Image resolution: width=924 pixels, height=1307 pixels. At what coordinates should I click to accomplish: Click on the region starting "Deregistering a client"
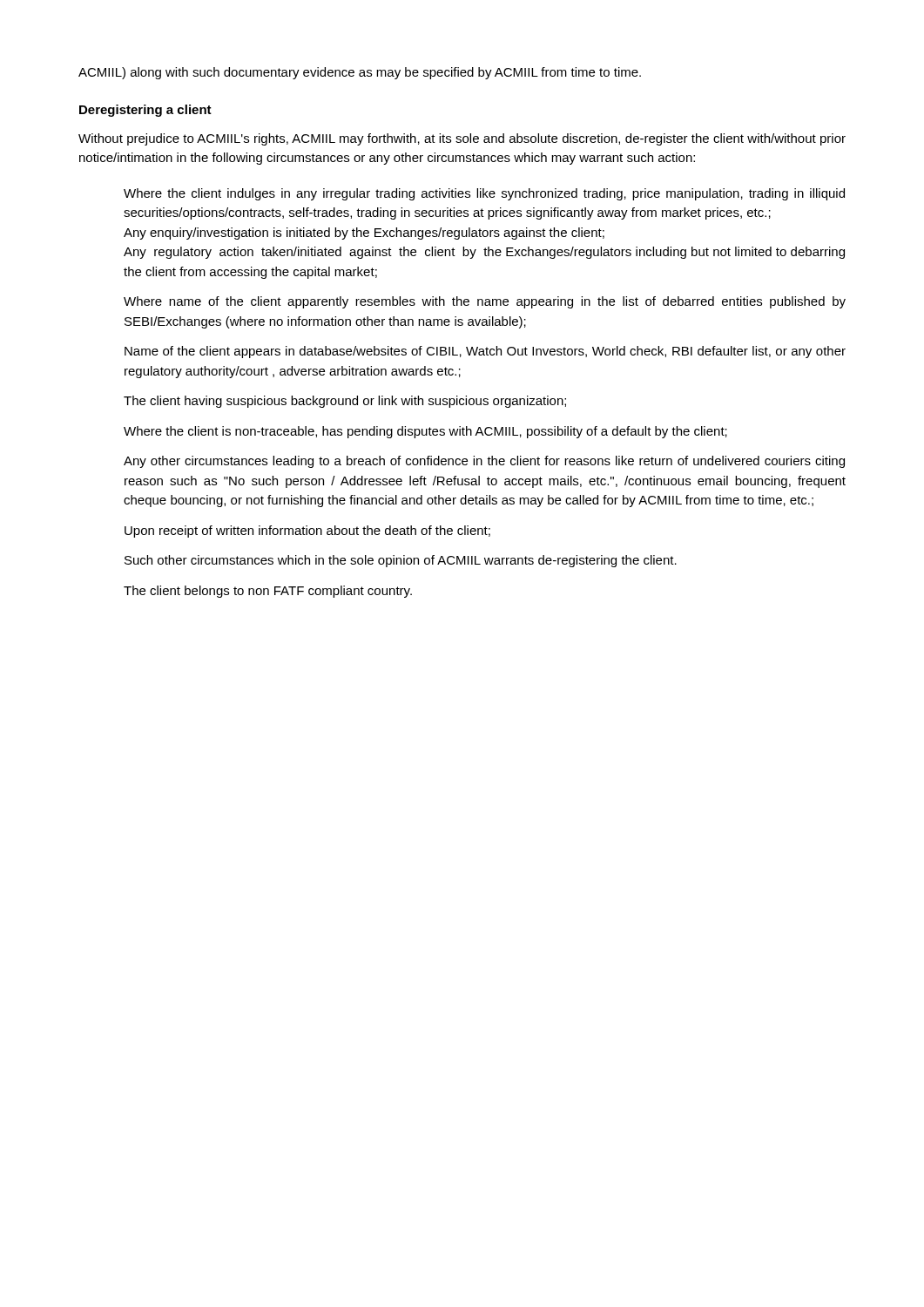[145, 109]
